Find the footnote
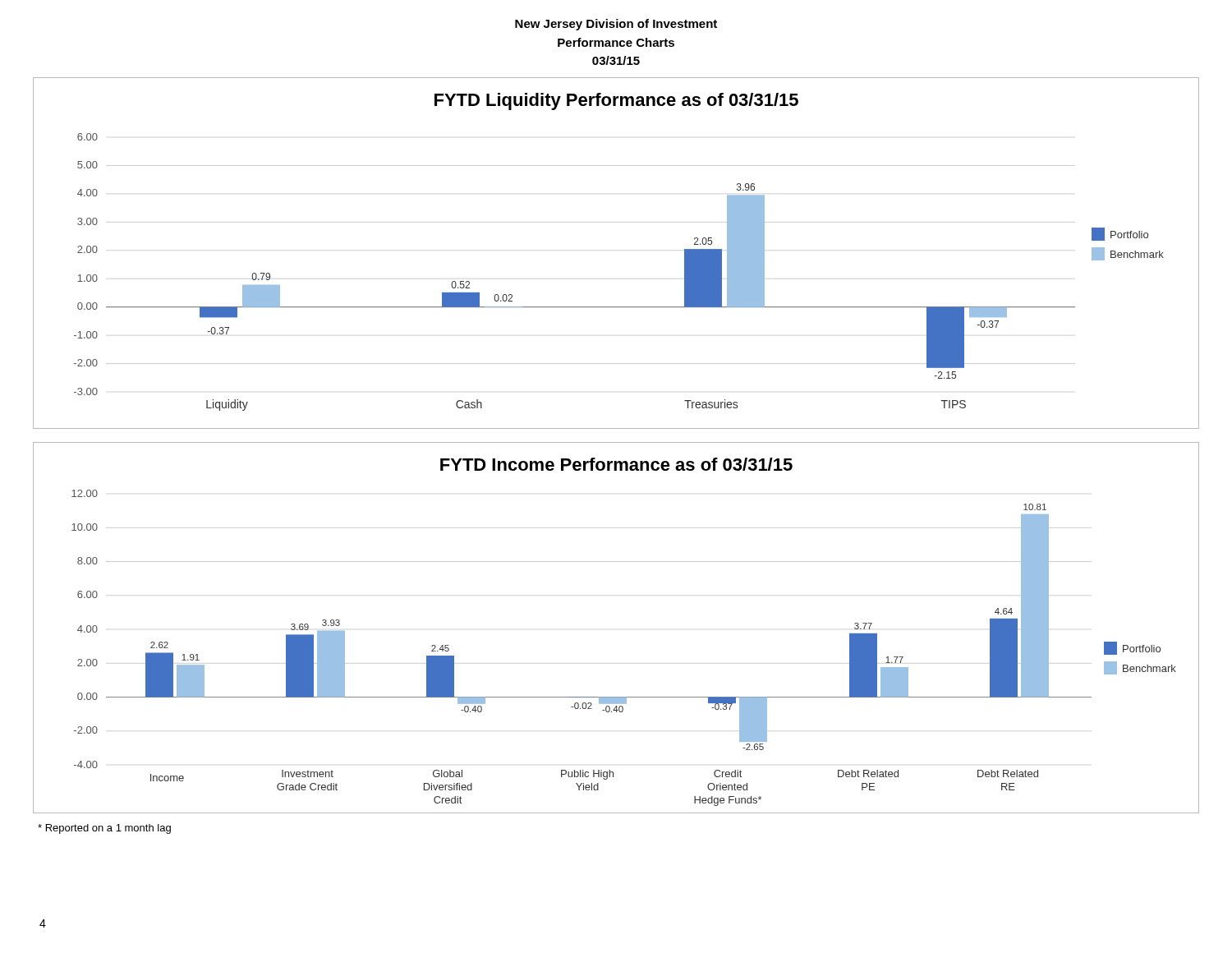Image resolution: width=1232 pixels, height=953 pixels. point(105,827)
